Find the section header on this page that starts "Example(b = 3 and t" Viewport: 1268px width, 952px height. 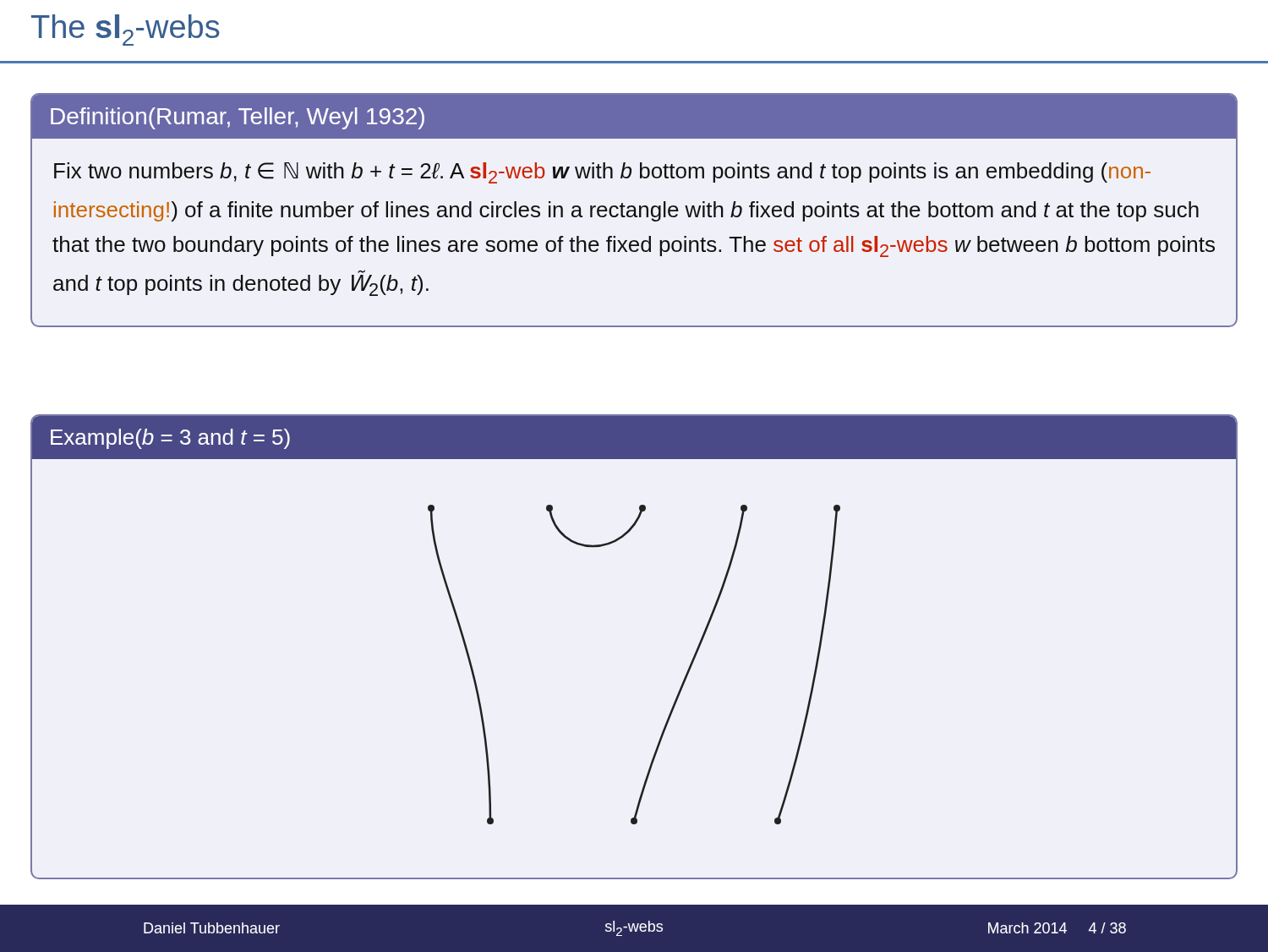(170, 437)
